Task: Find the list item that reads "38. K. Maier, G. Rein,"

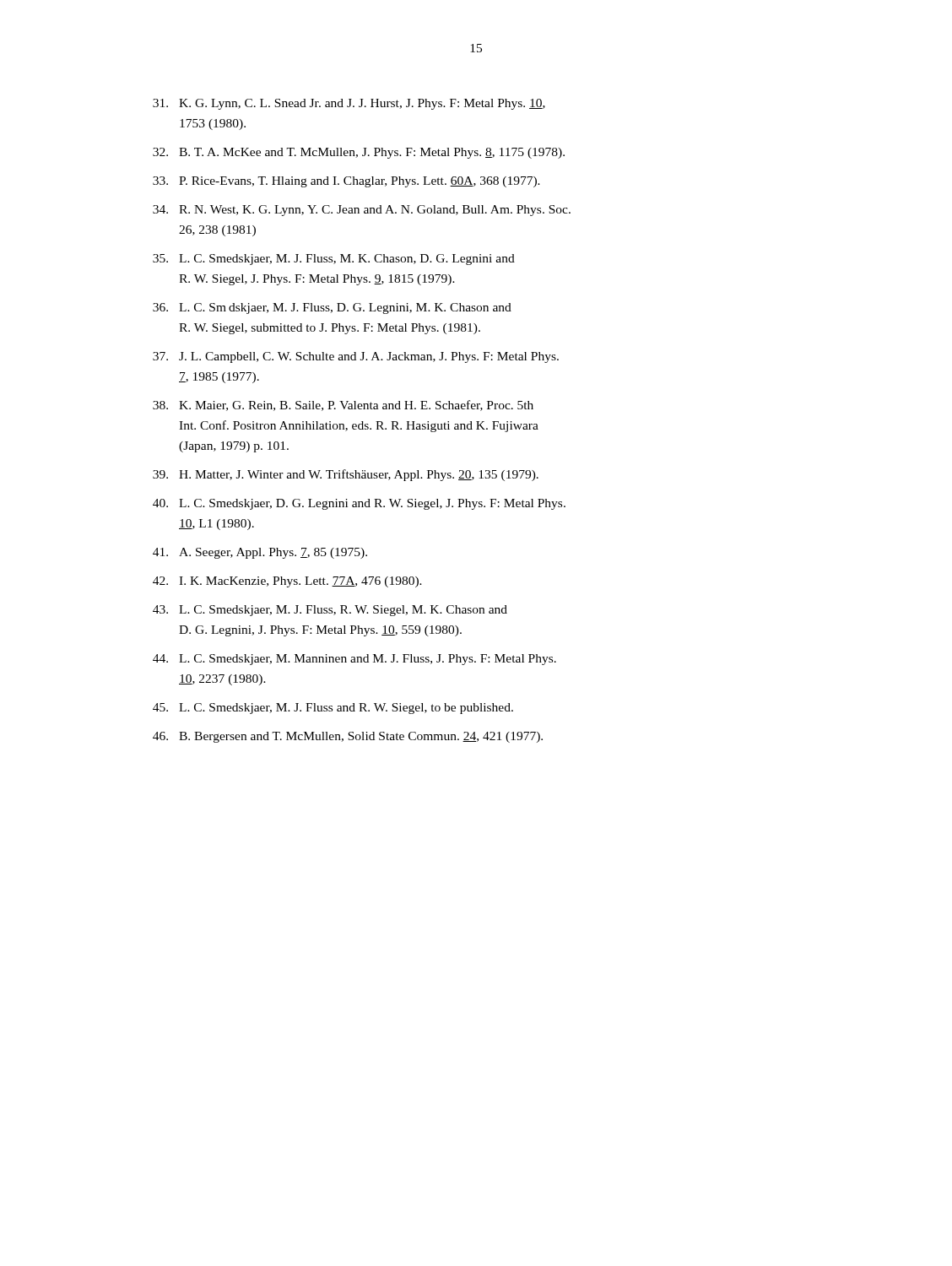Action: point(496,426)
